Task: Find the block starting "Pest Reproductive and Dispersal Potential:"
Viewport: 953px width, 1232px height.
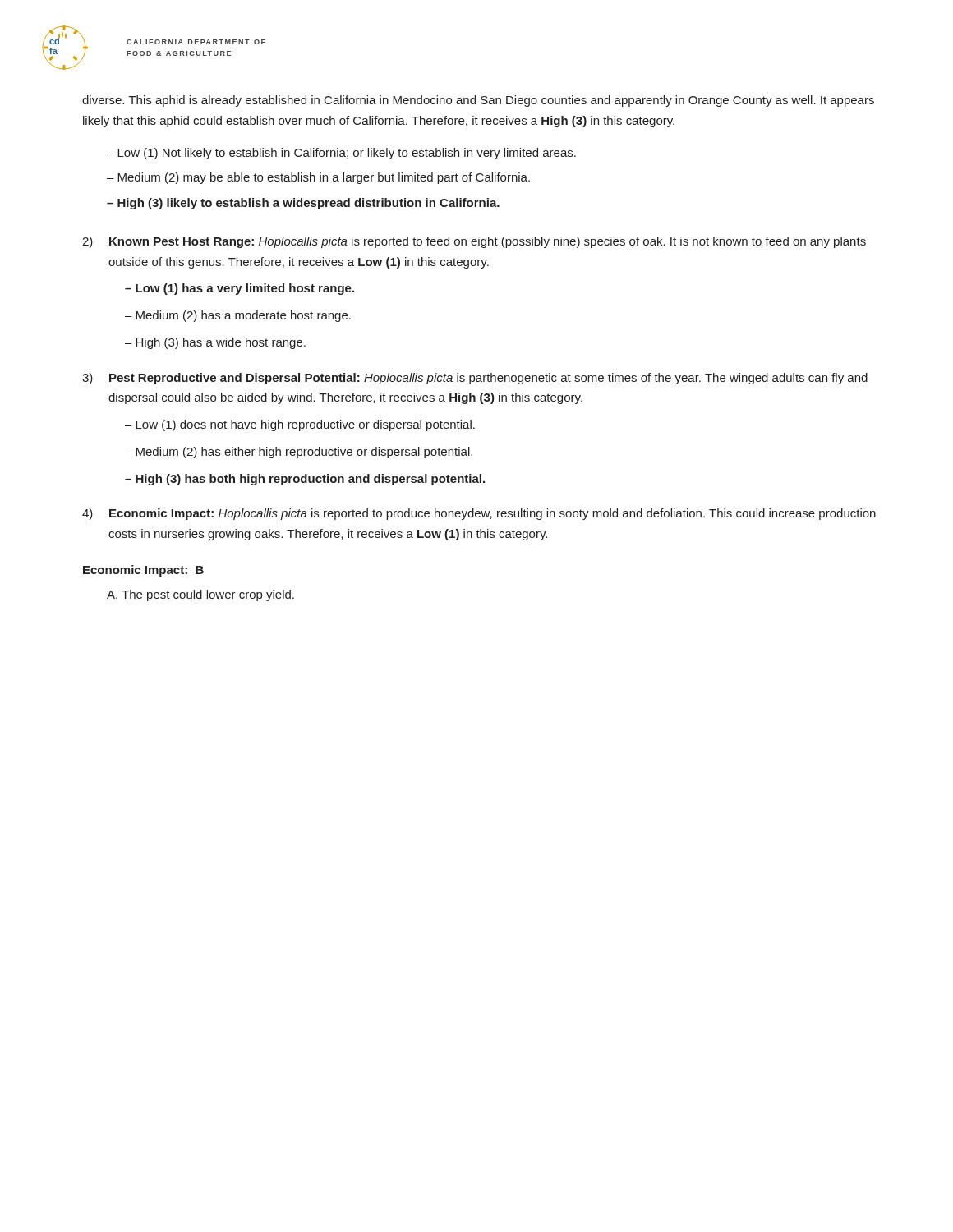Action: click(488, 379)
